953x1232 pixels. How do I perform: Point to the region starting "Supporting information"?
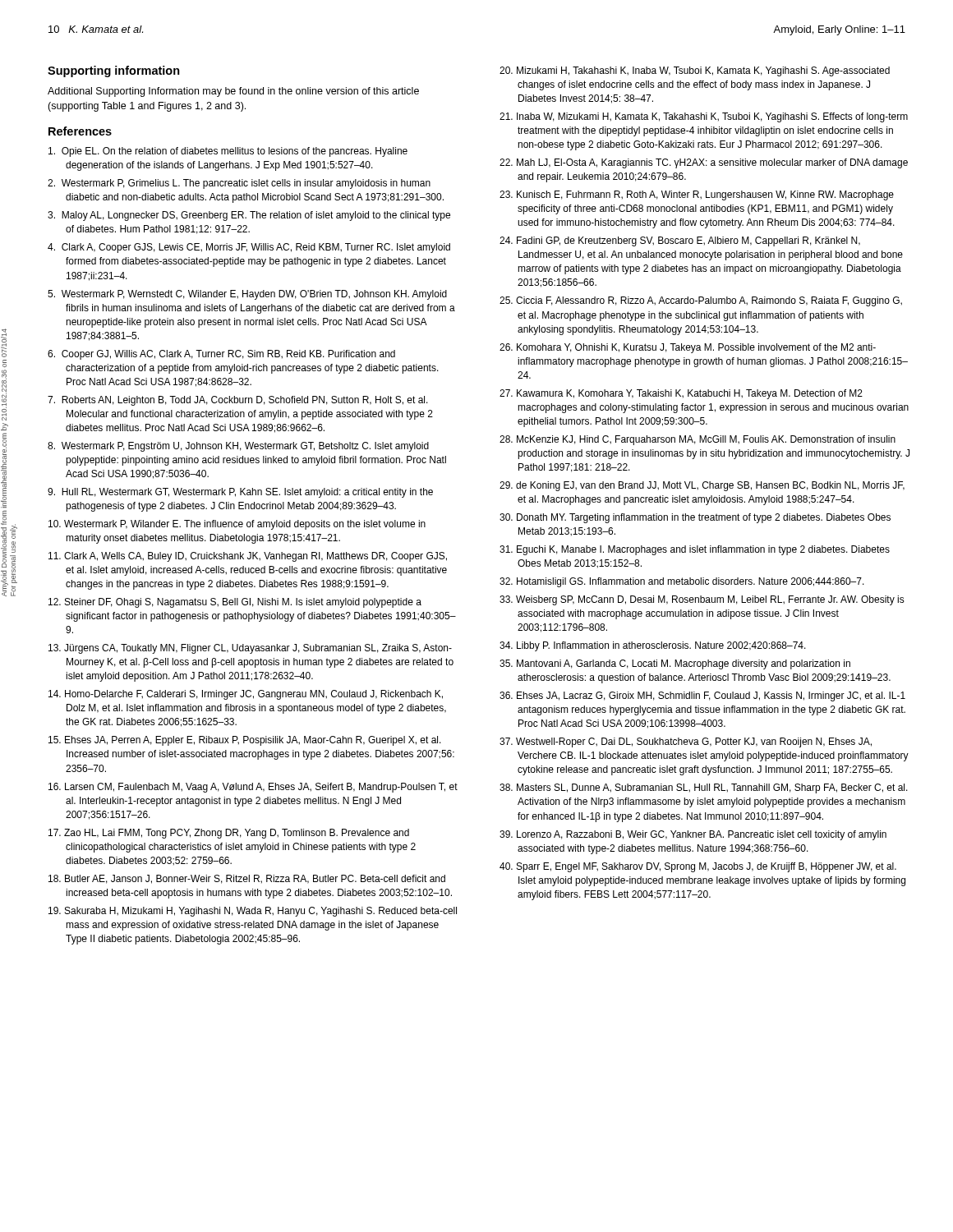pyautogui.click(x=114, y=71)
